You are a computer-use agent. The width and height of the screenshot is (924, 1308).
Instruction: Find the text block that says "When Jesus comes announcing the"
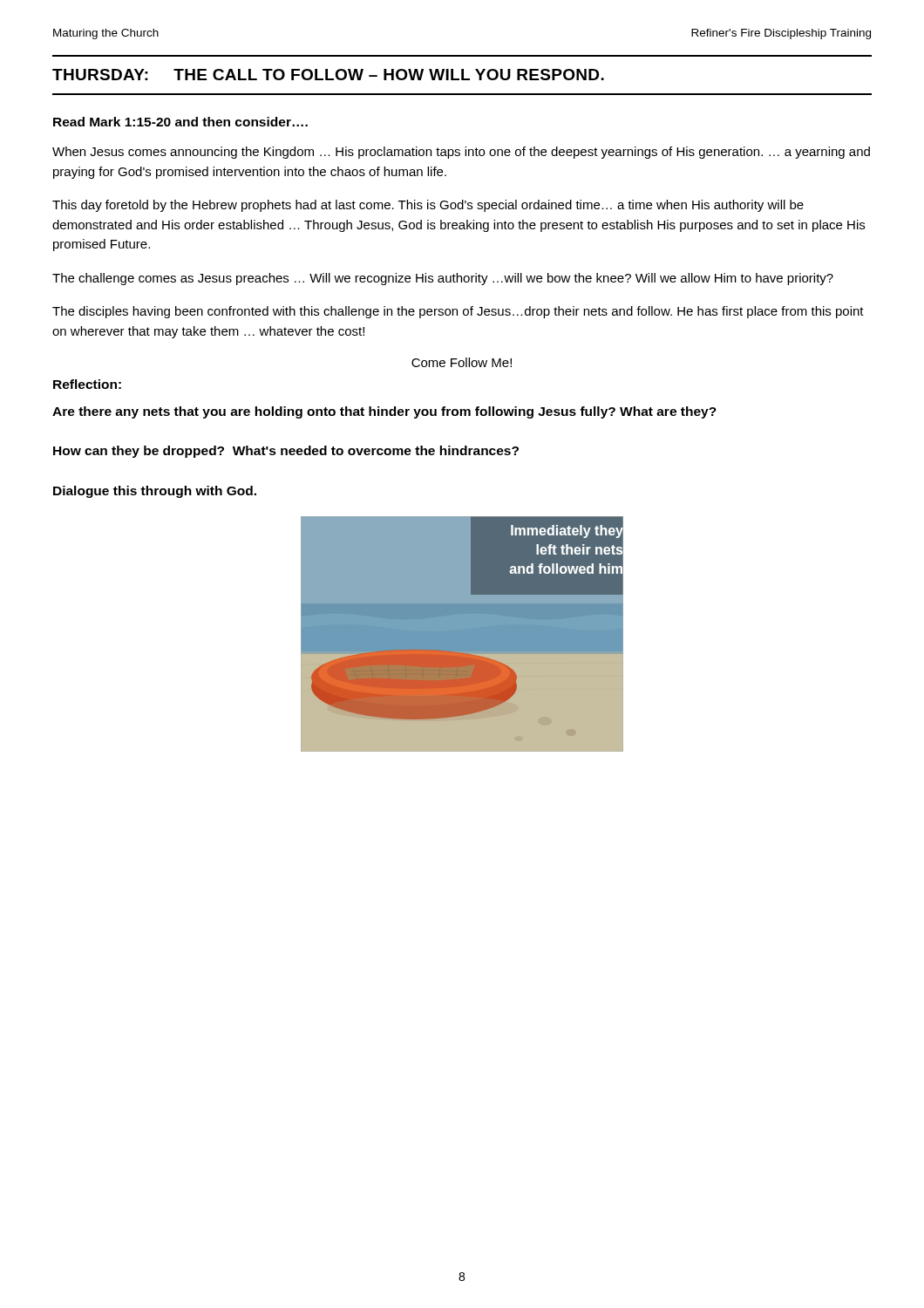[461, 161]
